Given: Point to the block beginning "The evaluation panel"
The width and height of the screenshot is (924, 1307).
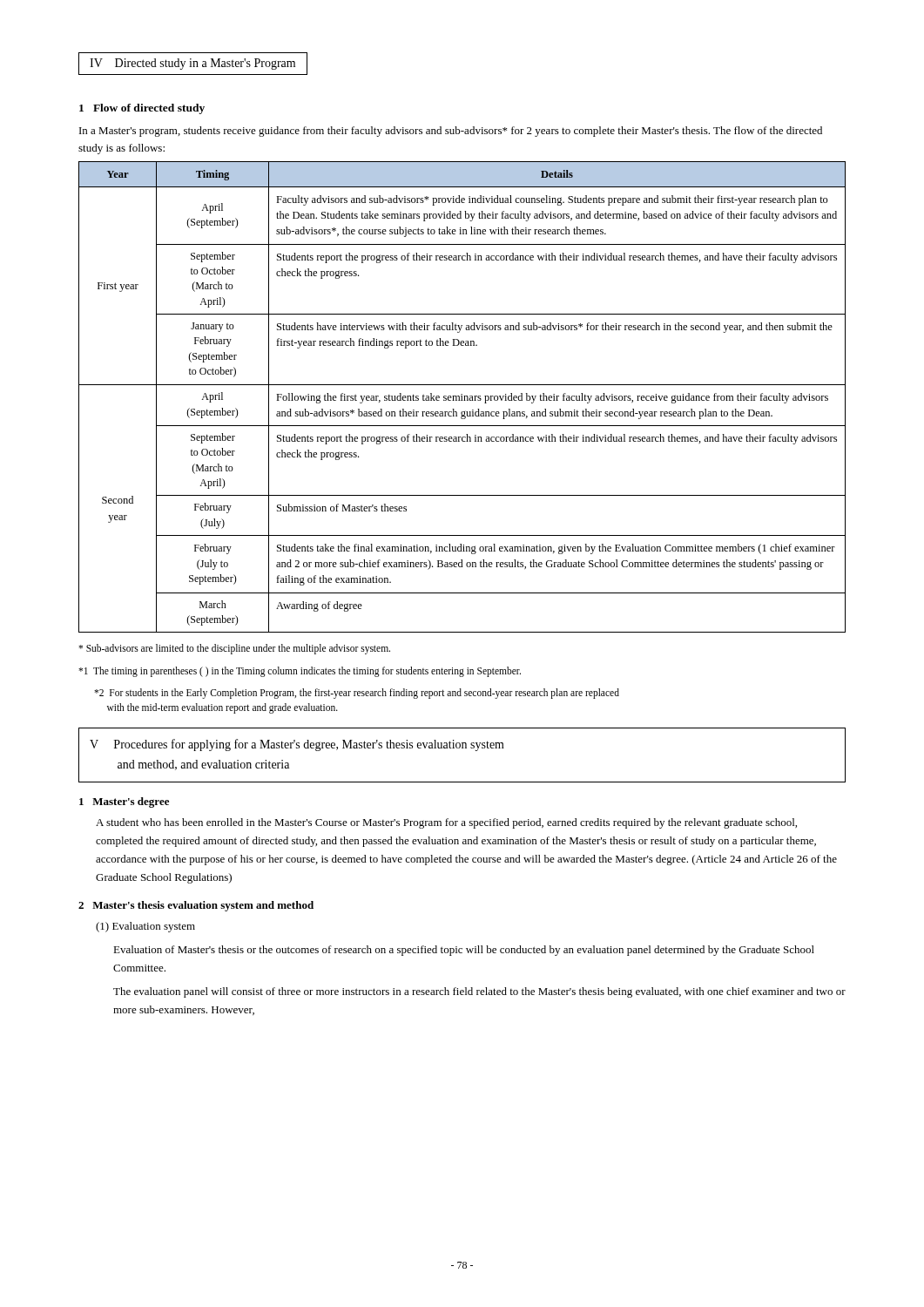Looking at the screenshot, I should coord(479,1000).
